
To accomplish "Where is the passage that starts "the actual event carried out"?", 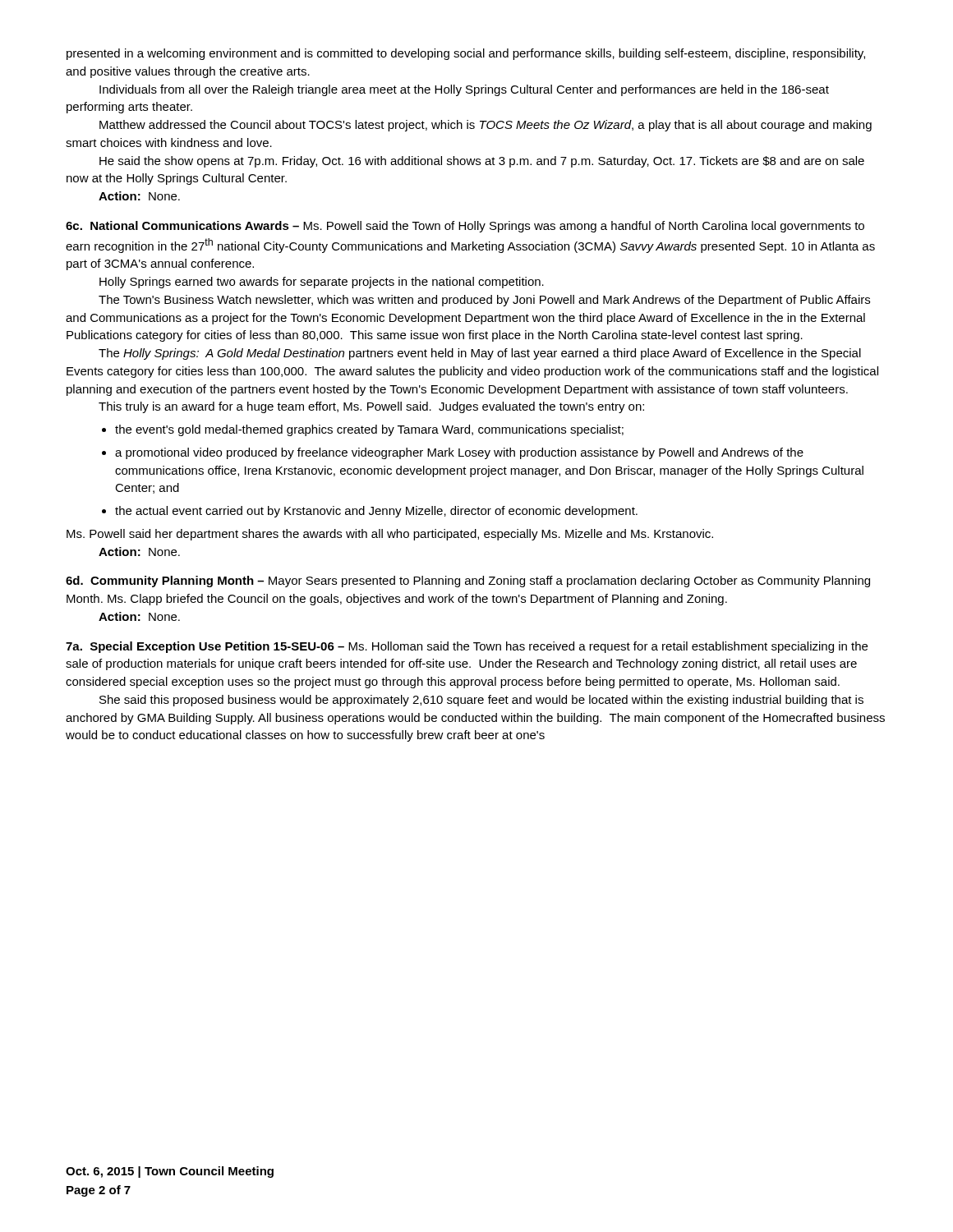I will click(377, 510).
